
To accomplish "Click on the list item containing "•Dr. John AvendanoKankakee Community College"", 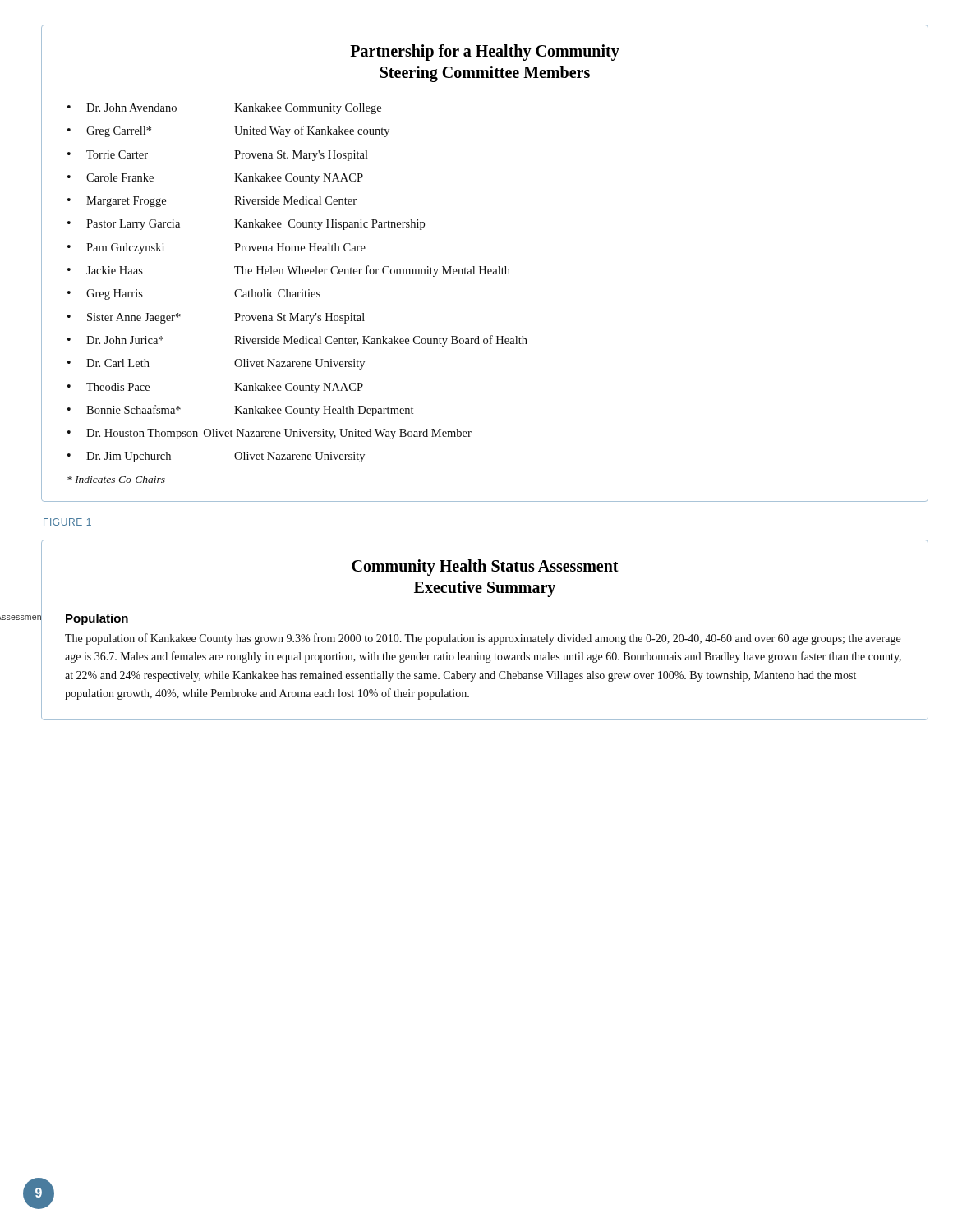I will click(224, 108).
